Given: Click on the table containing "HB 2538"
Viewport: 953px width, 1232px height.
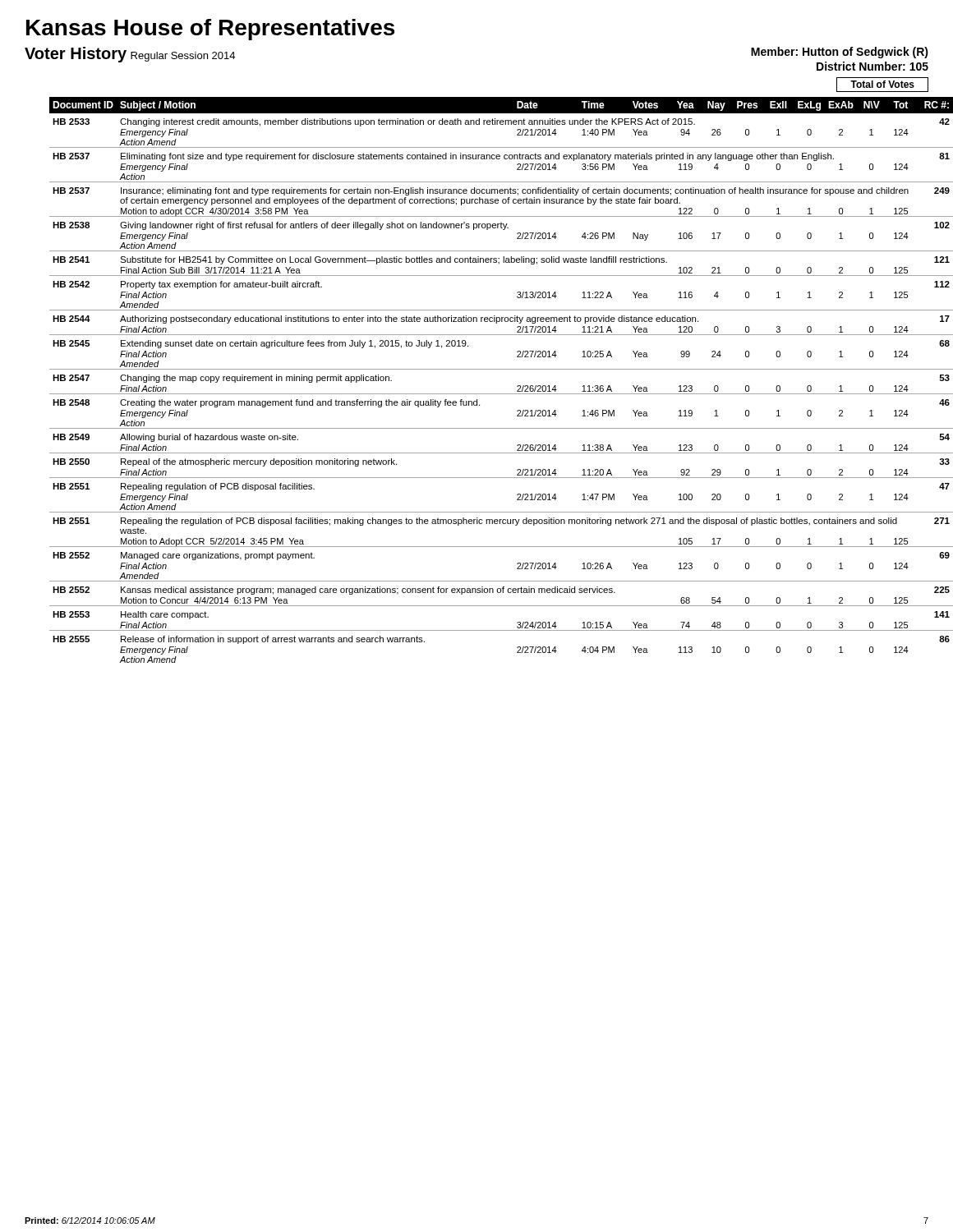Looking at the screenshot, I should [x=476, y=381].
